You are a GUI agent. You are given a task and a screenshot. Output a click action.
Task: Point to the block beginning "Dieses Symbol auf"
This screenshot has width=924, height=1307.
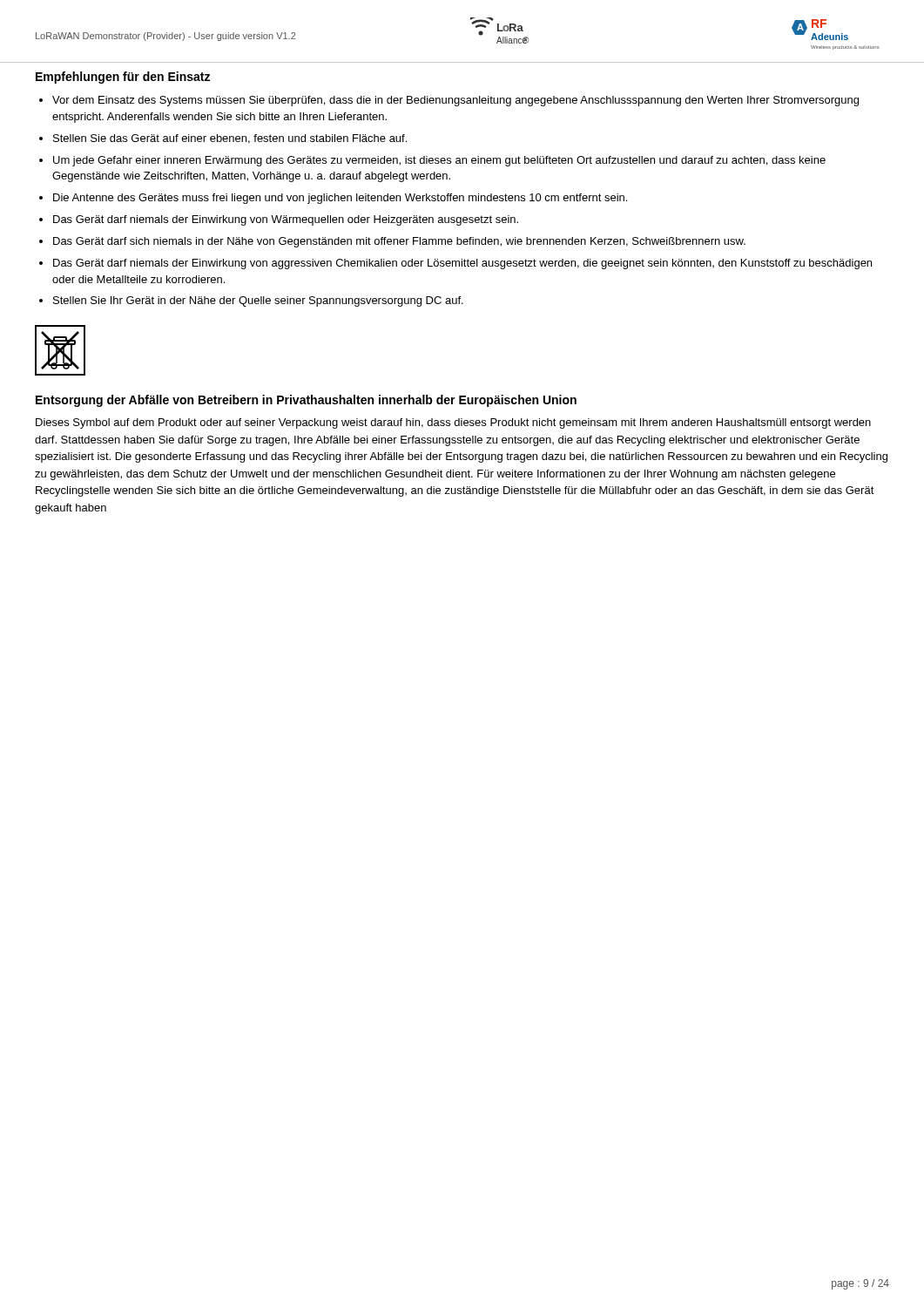[462, 465]
